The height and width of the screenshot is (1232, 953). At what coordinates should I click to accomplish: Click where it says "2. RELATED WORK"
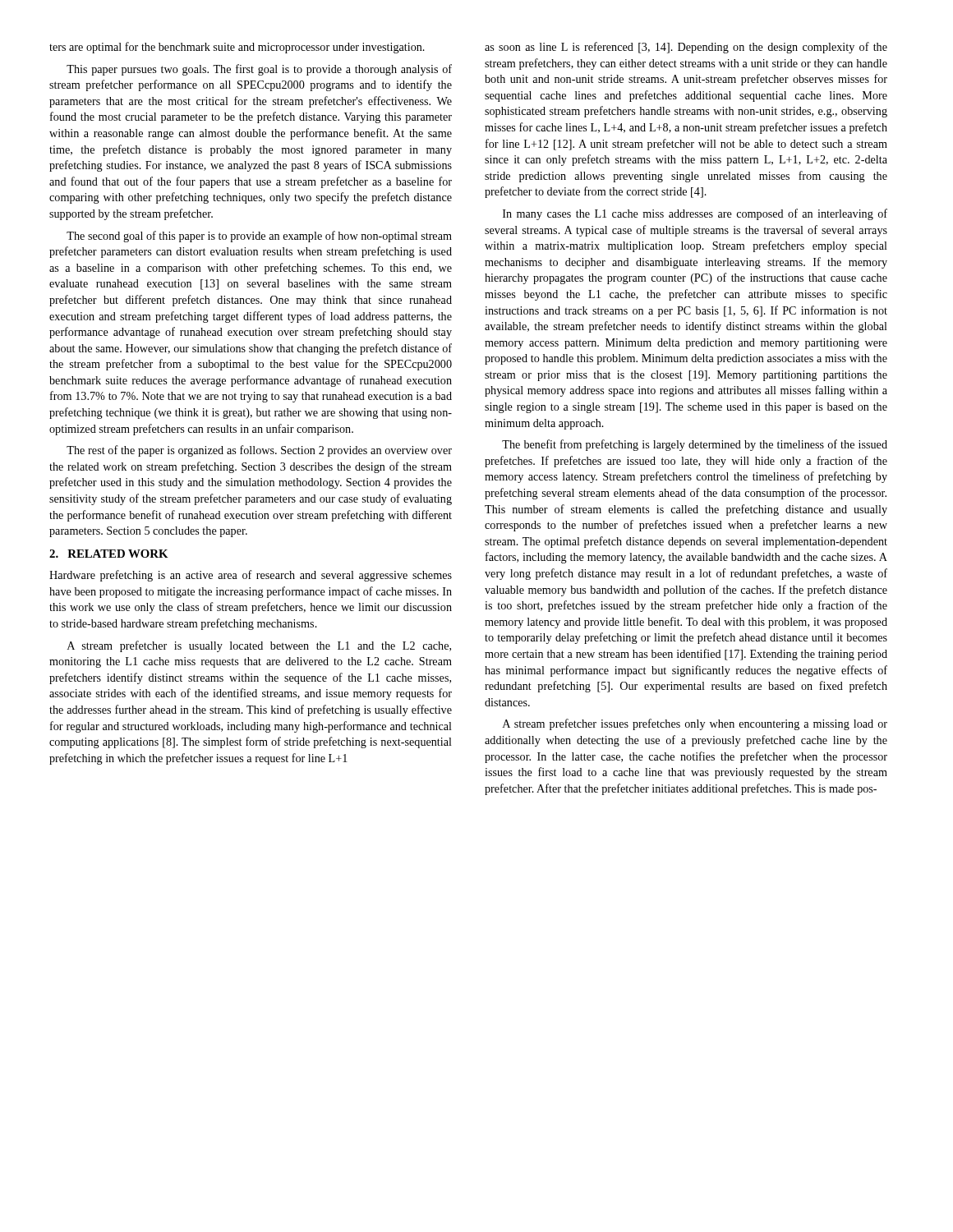point(109,554)
